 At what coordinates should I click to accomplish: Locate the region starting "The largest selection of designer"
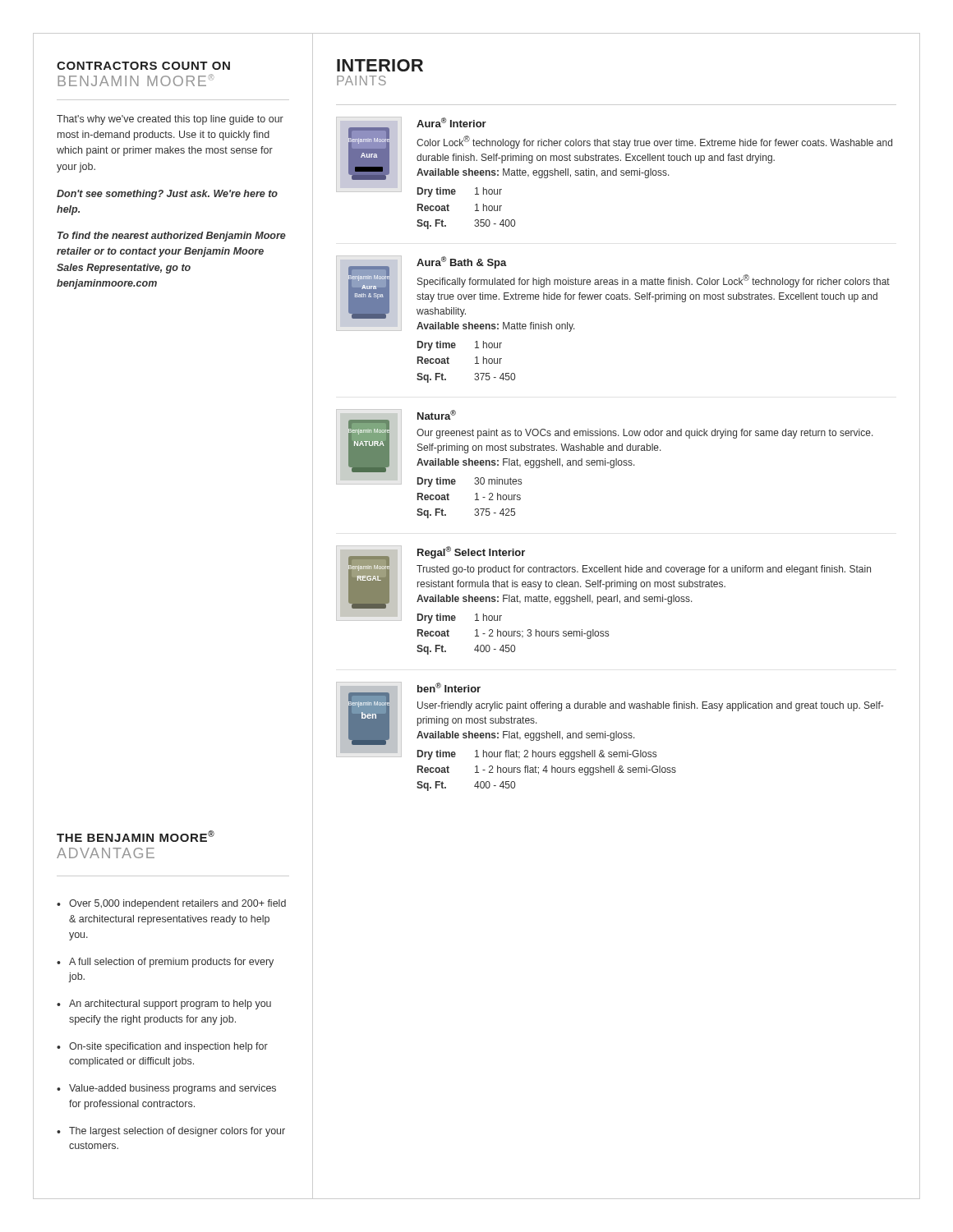pyautogui.click(x=177, y=1138)
